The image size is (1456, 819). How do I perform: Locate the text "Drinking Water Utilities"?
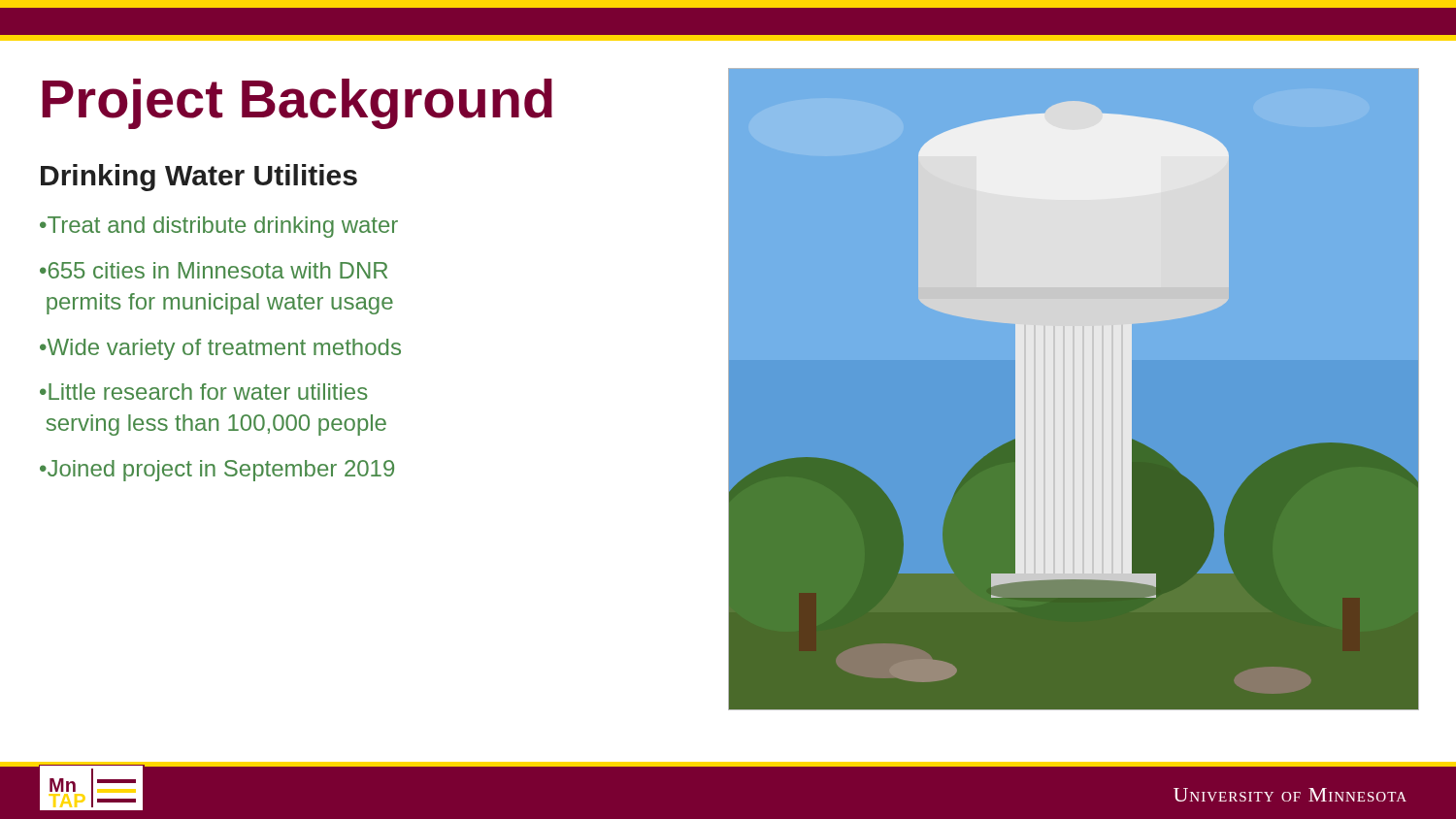tap(199, 176)
